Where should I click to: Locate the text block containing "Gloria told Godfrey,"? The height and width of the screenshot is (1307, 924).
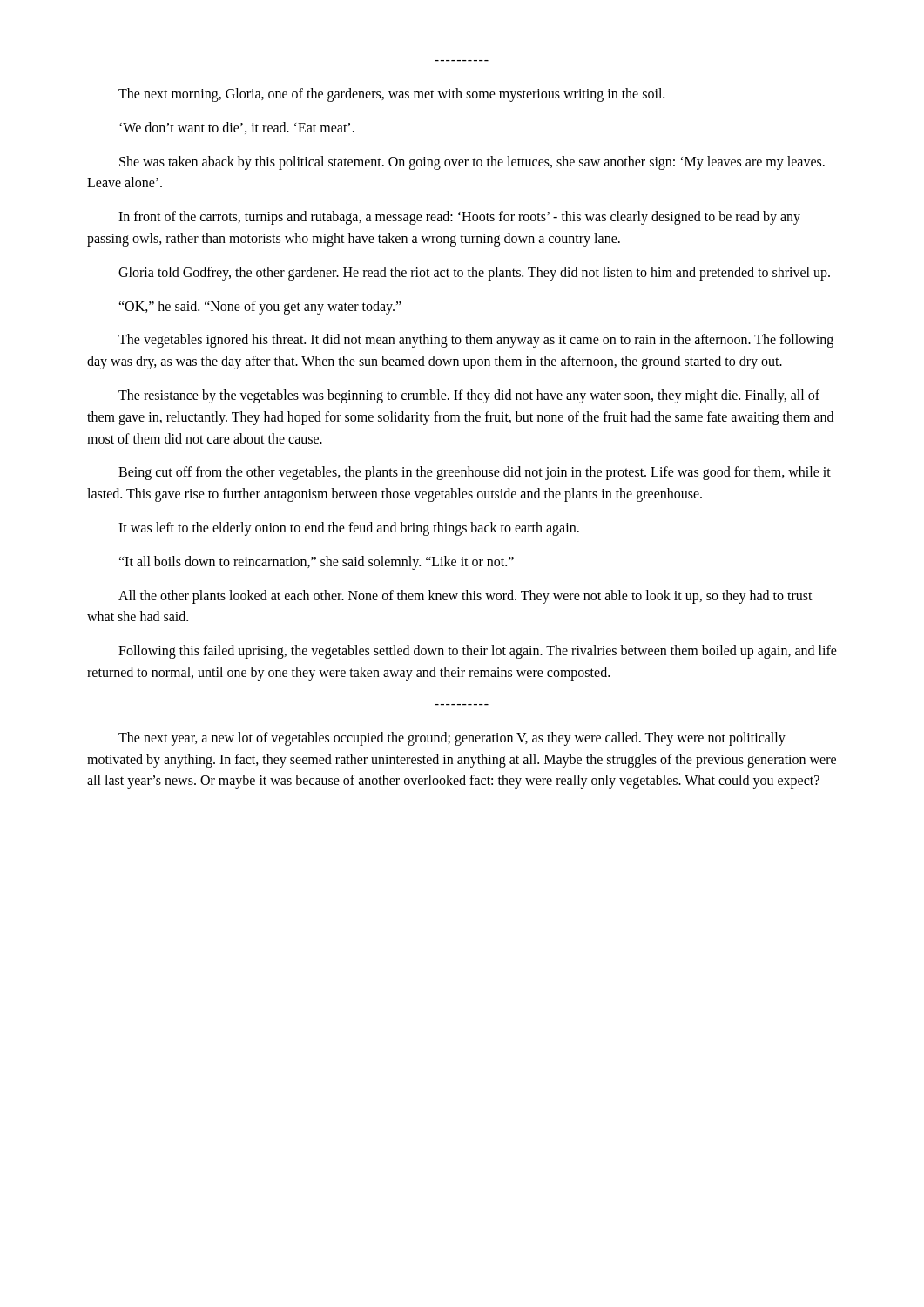475,272
